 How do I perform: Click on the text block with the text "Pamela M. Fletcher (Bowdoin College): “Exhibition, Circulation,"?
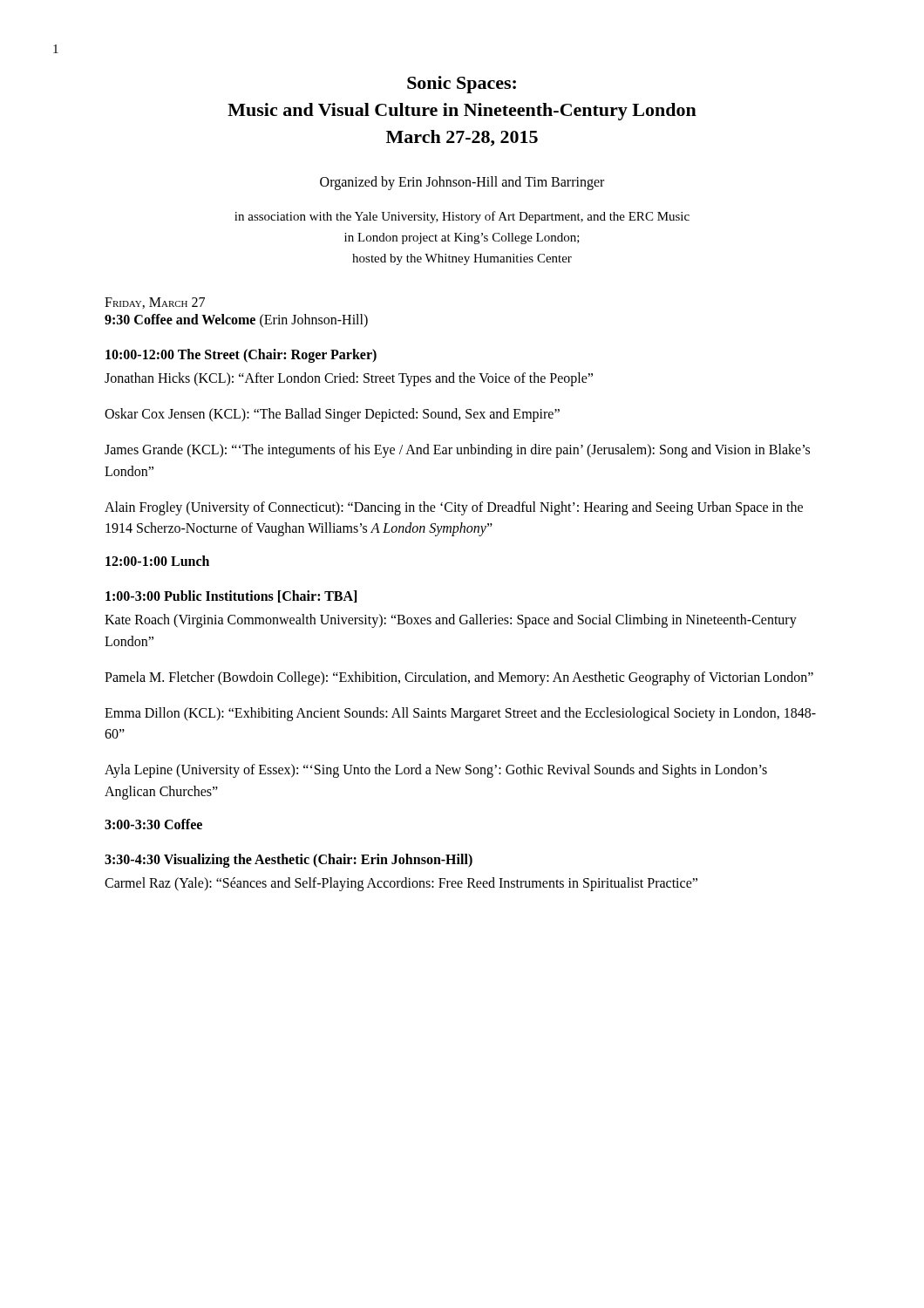(x=459, y=677)
